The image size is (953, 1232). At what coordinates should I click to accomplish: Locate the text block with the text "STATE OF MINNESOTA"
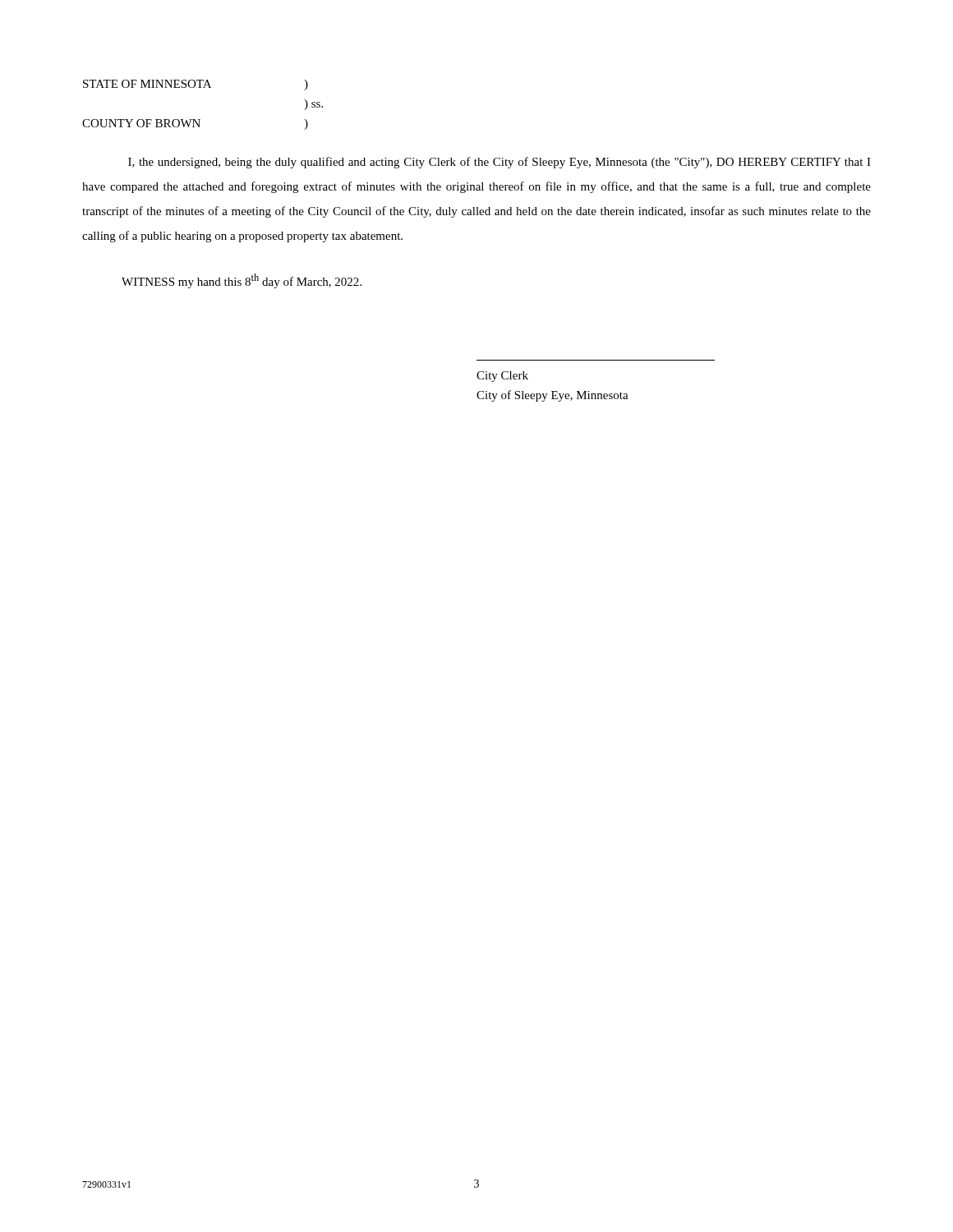196,85
